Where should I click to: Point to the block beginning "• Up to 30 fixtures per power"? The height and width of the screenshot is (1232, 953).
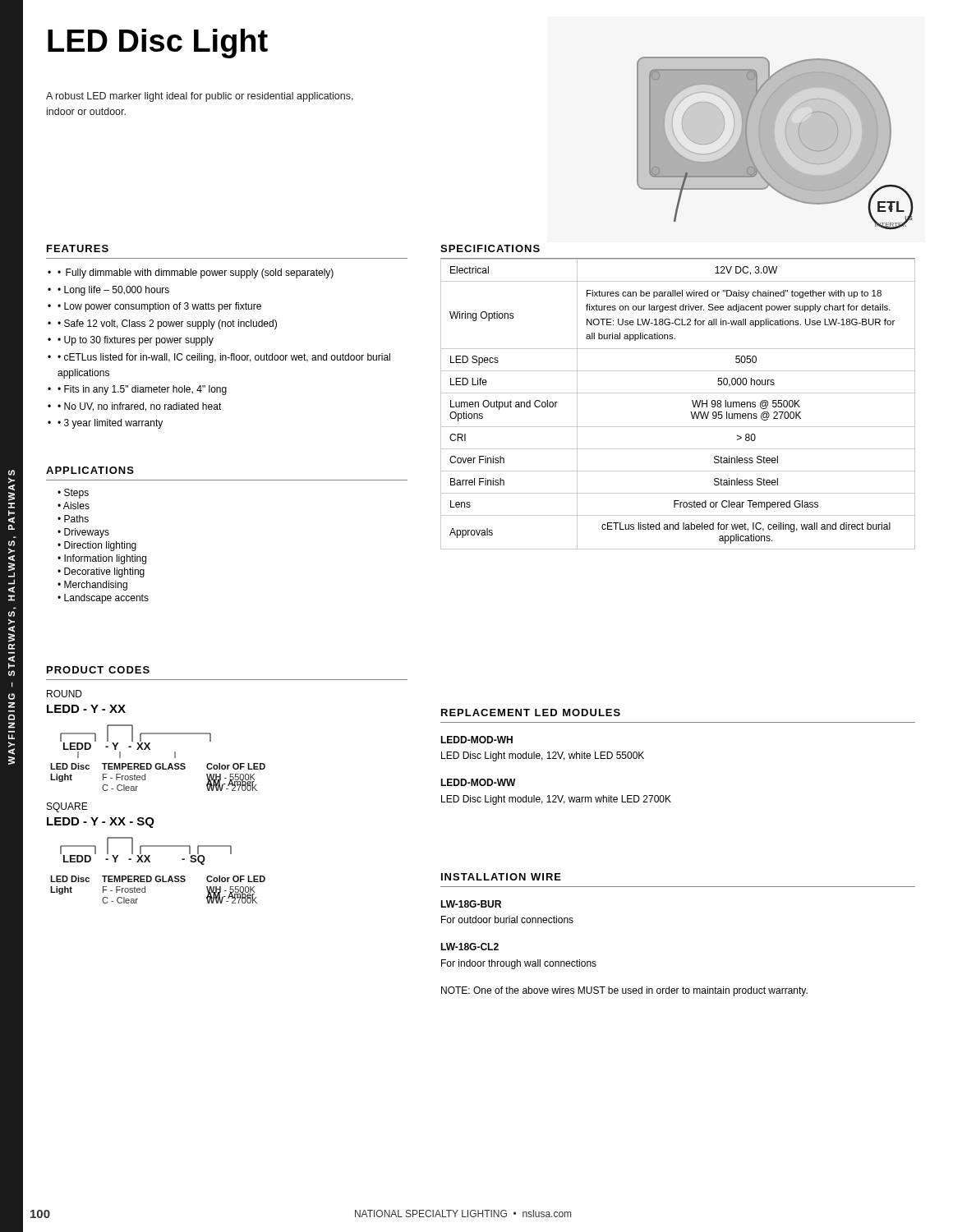pos(135,340)
